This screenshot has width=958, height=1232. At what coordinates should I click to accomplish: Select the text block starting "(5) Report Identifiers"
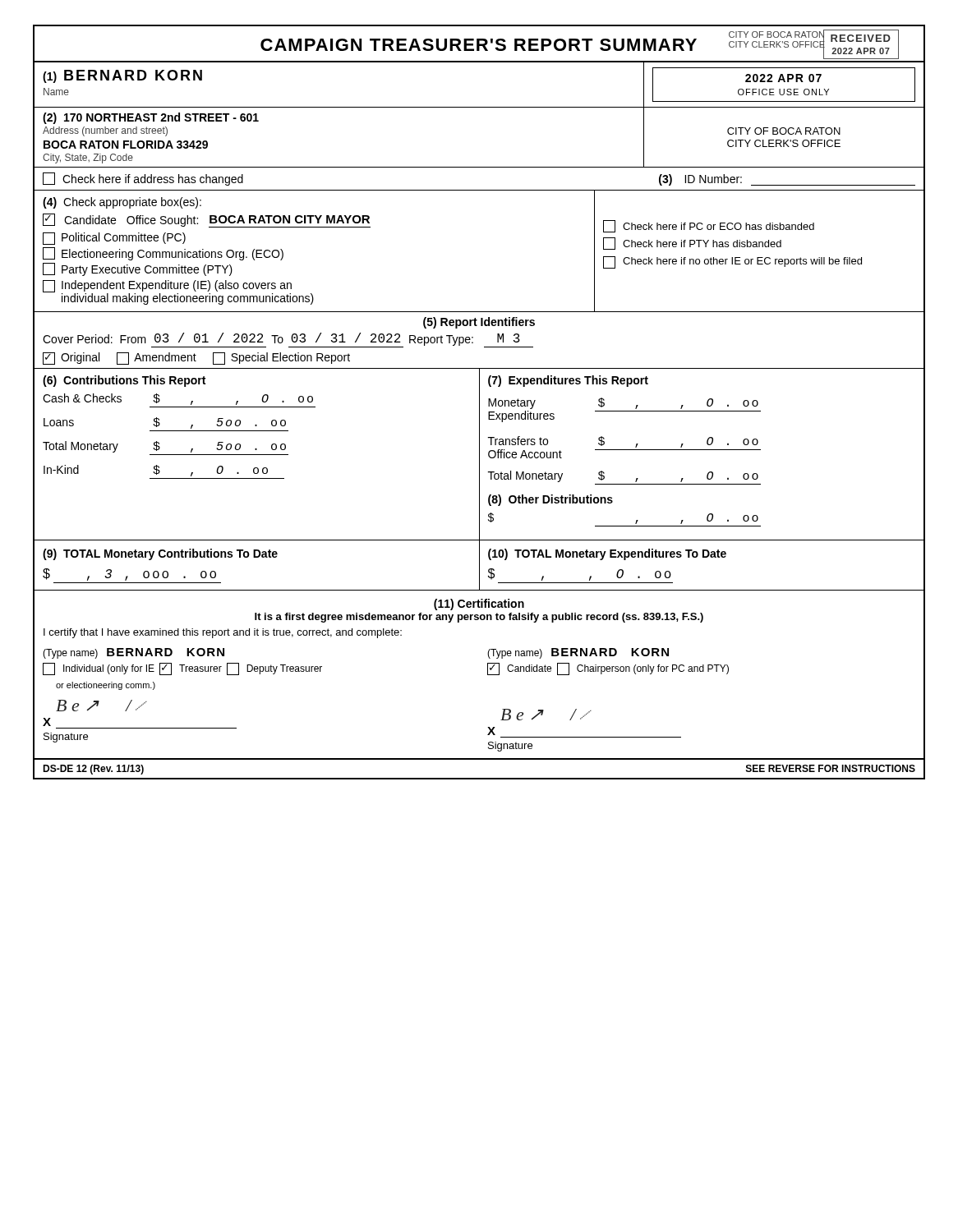click(x=479, y=340)
